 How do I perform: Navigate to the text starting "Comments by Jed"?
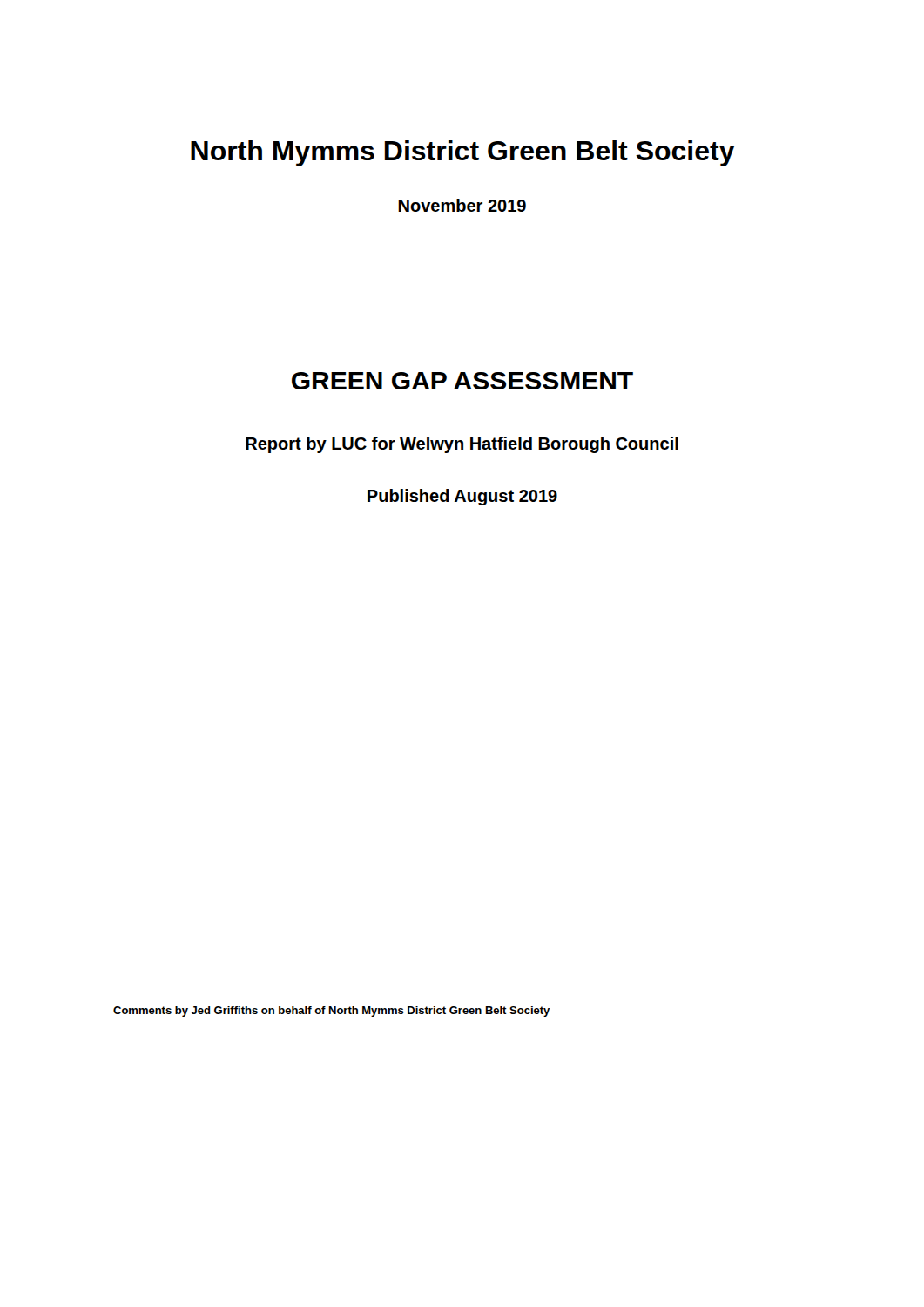coord(331,1010)
